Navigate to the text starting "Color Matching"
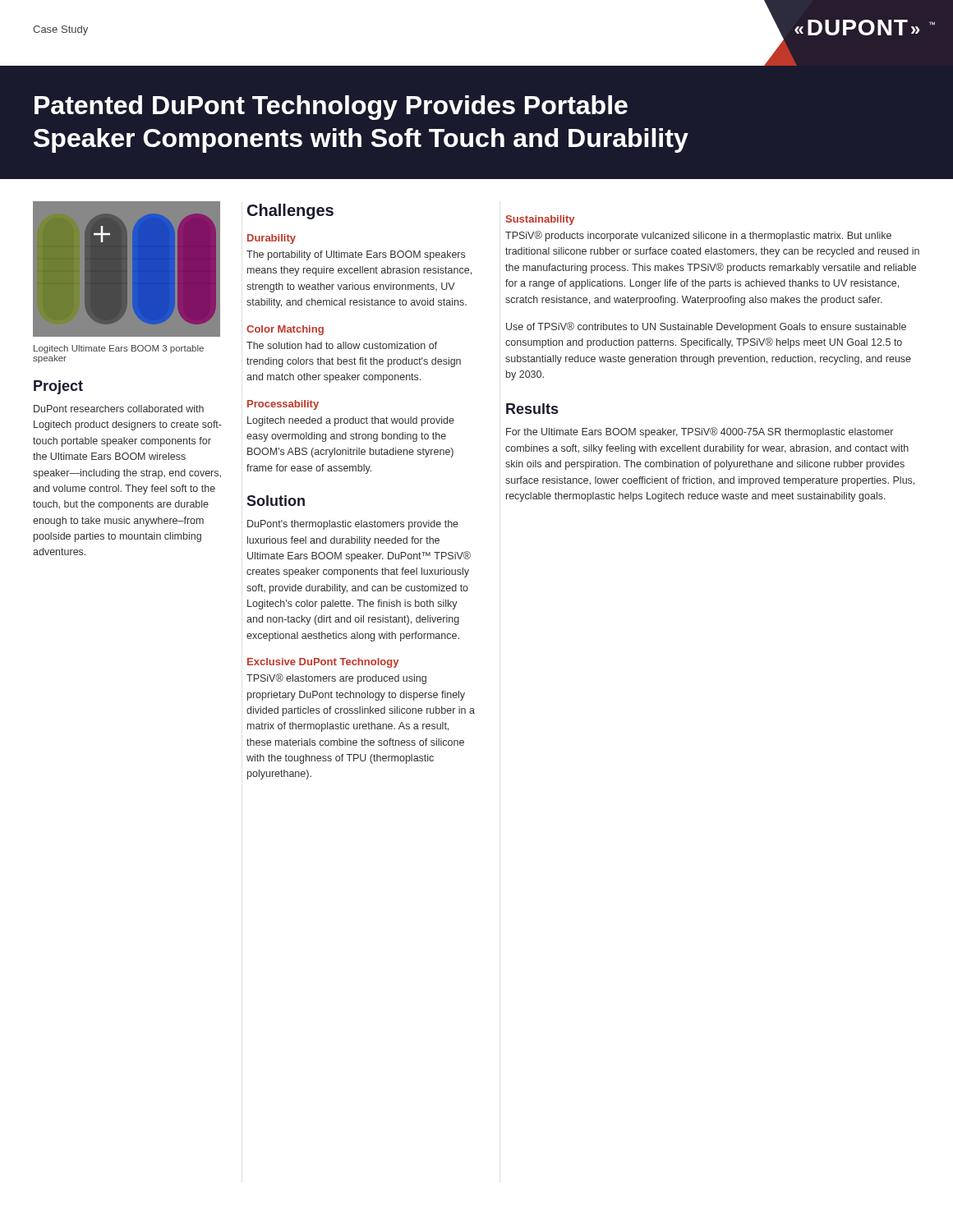953x1232 pixels. click(285, 329)
